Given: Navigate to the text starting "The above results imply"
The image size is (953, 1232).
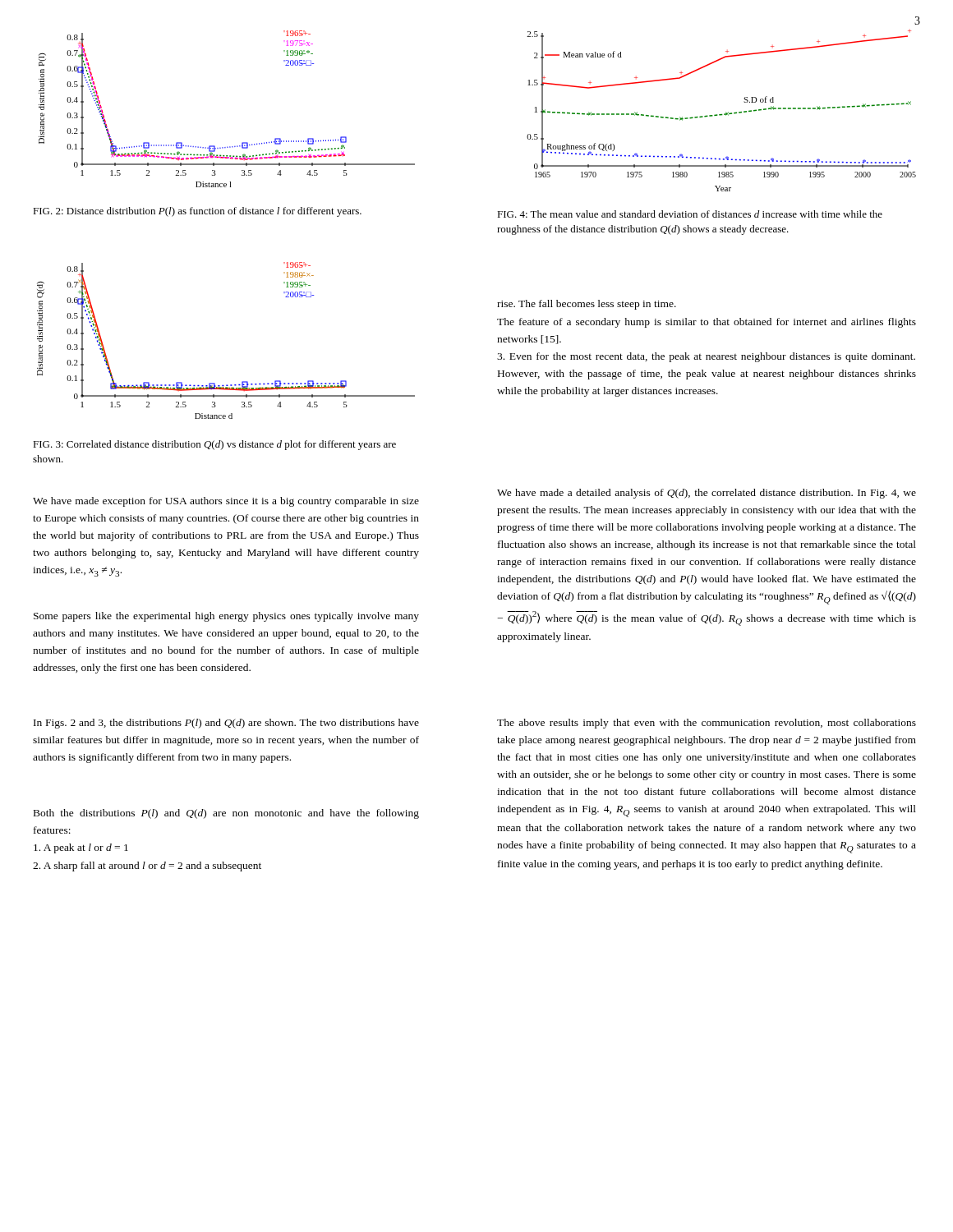Looking at the screenshot, I should click(707, 793).
